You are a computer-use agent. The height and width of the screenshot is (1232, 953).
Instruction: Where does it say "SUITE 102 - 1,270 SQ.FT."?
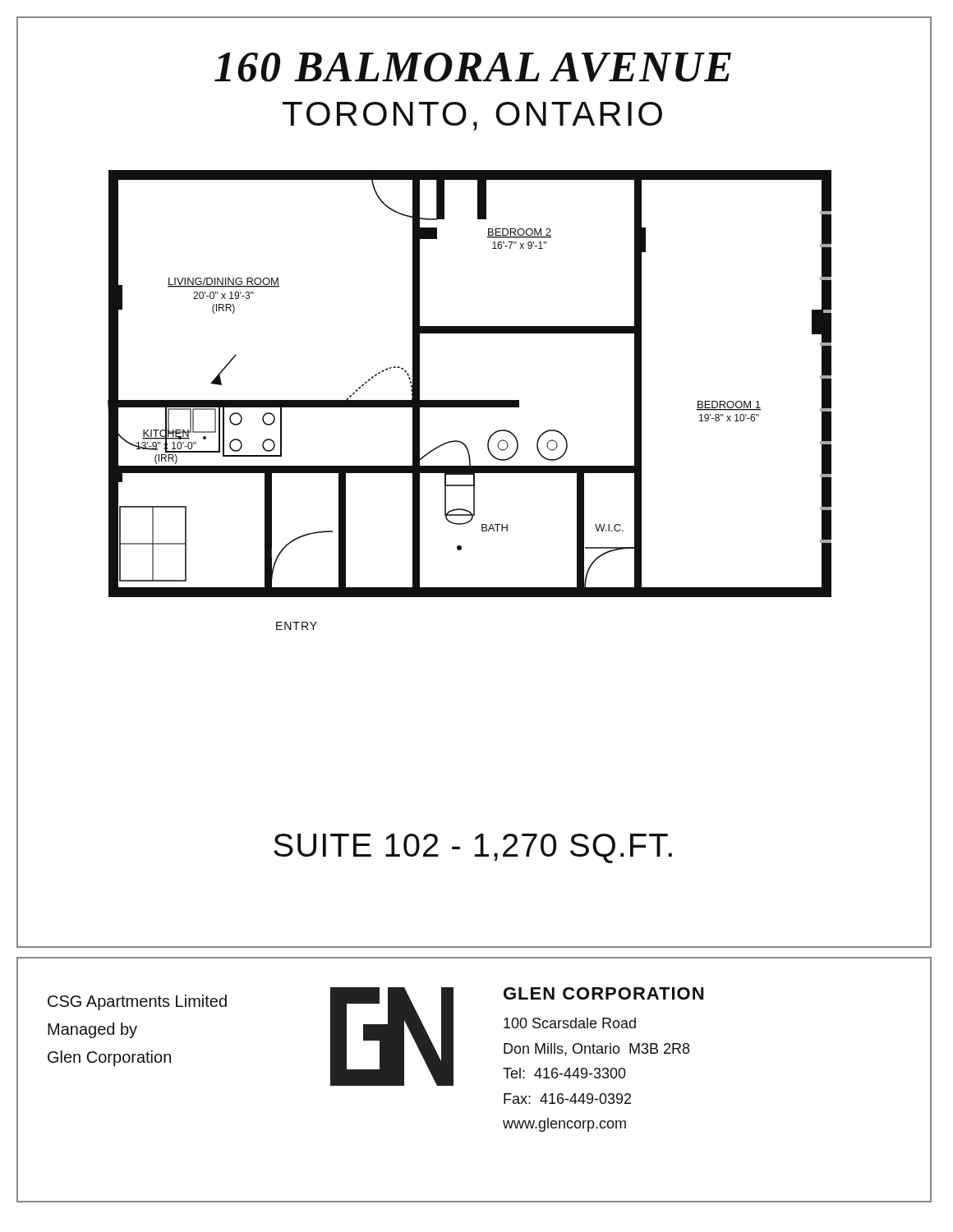474,845
